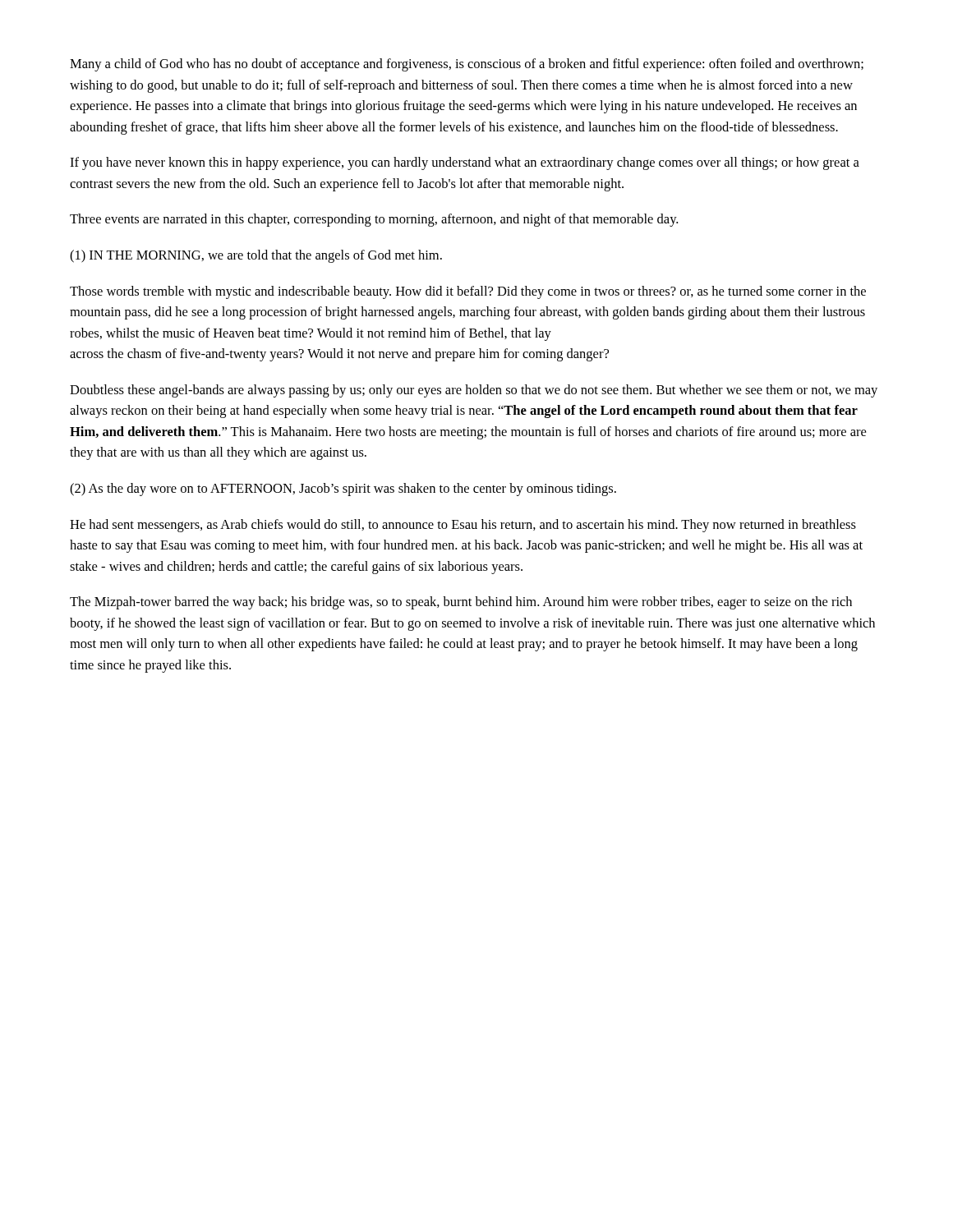The width and height of the screenshot is (953, 1232).
Task: Find the region starting "Many a child of God who has"
Action: [x=467, y=95]
